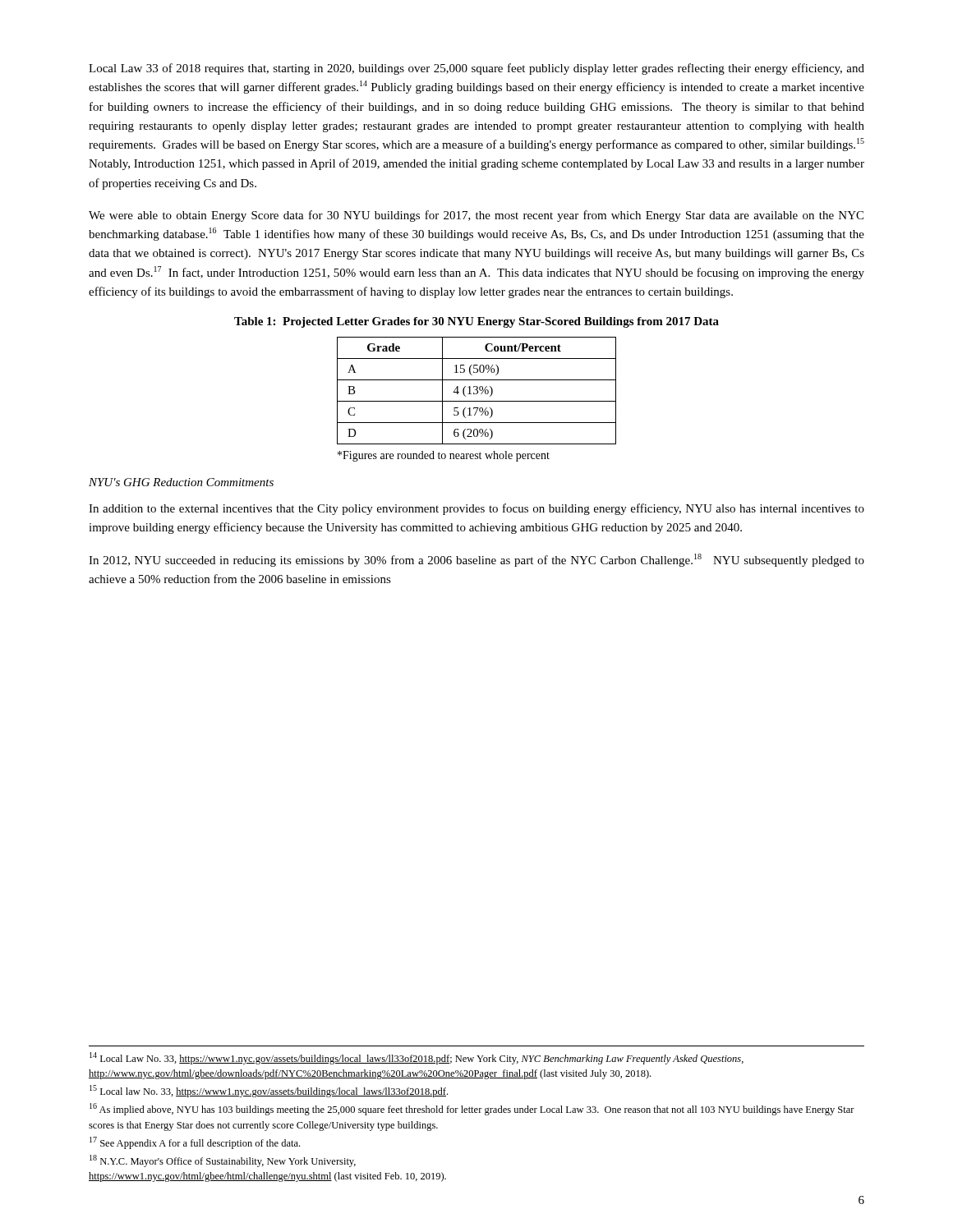Where is the caption that starts "Table 1: Projected"?
The width and height of the screenshot is (953, 1232).
pos(476,321)
